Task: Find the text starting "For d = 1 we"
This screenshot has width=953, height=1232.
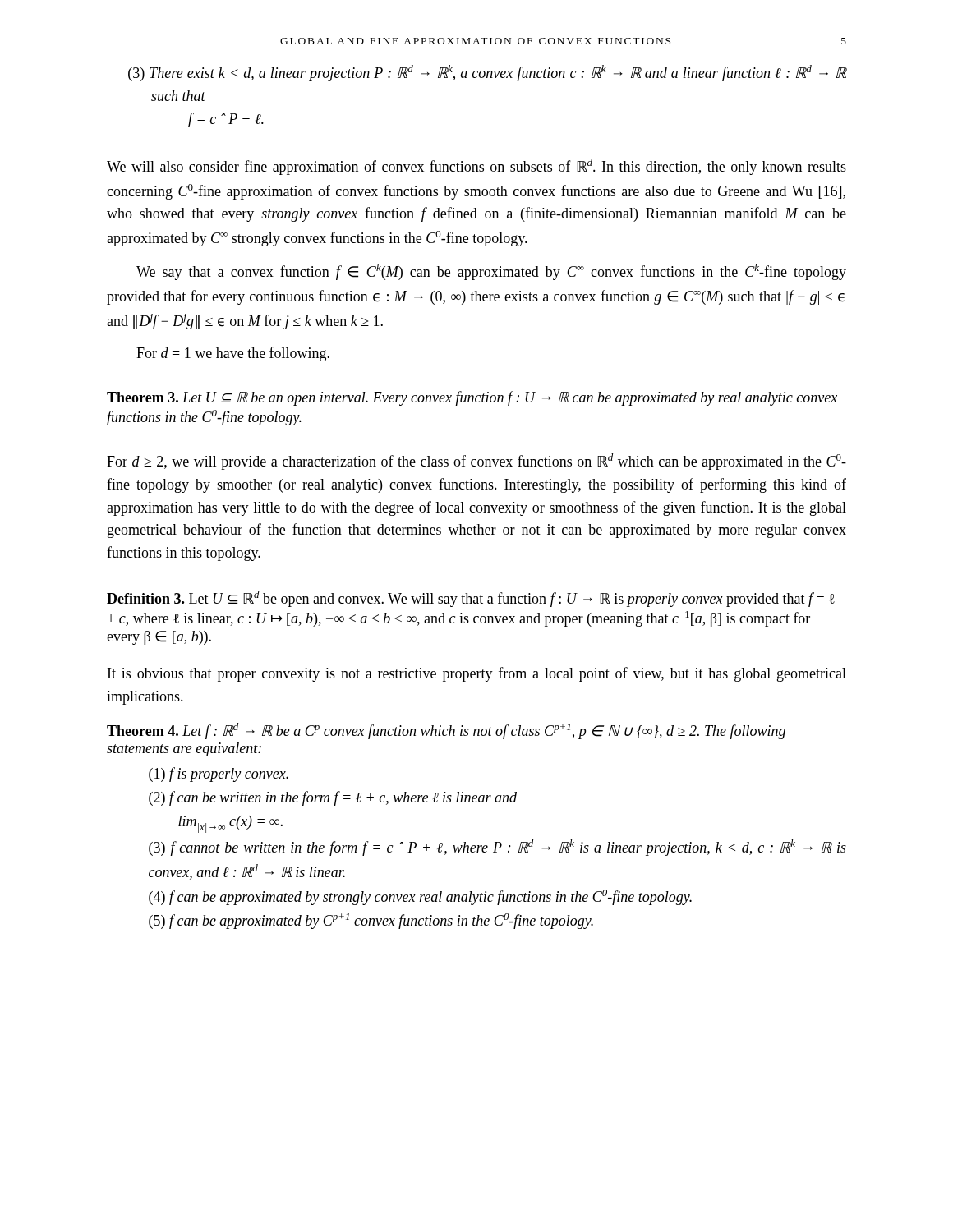Action: [x=233, y=353]
